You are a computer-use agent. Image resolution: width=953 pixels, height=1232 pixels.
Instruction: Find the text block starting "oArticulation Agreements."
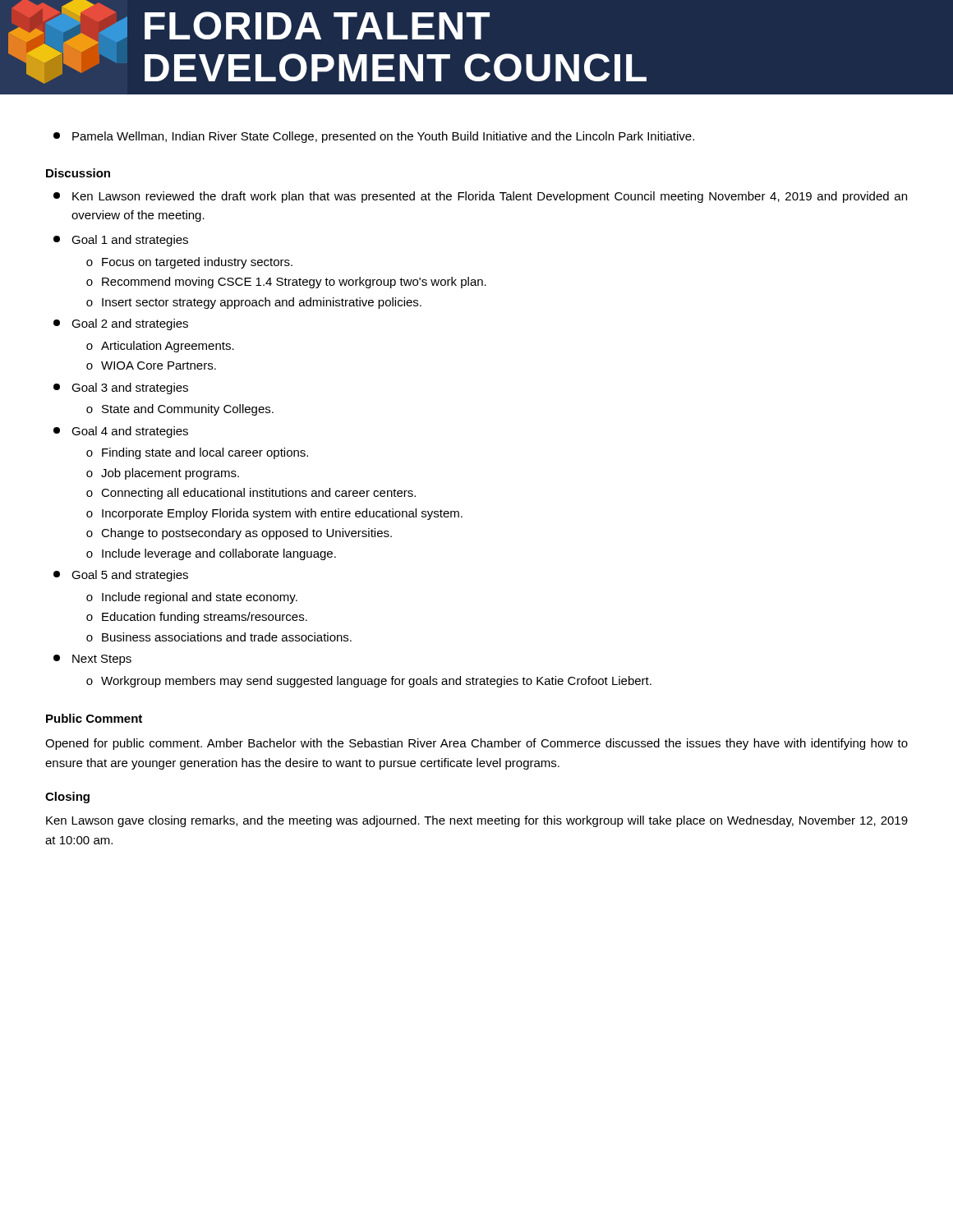(160, 347)
